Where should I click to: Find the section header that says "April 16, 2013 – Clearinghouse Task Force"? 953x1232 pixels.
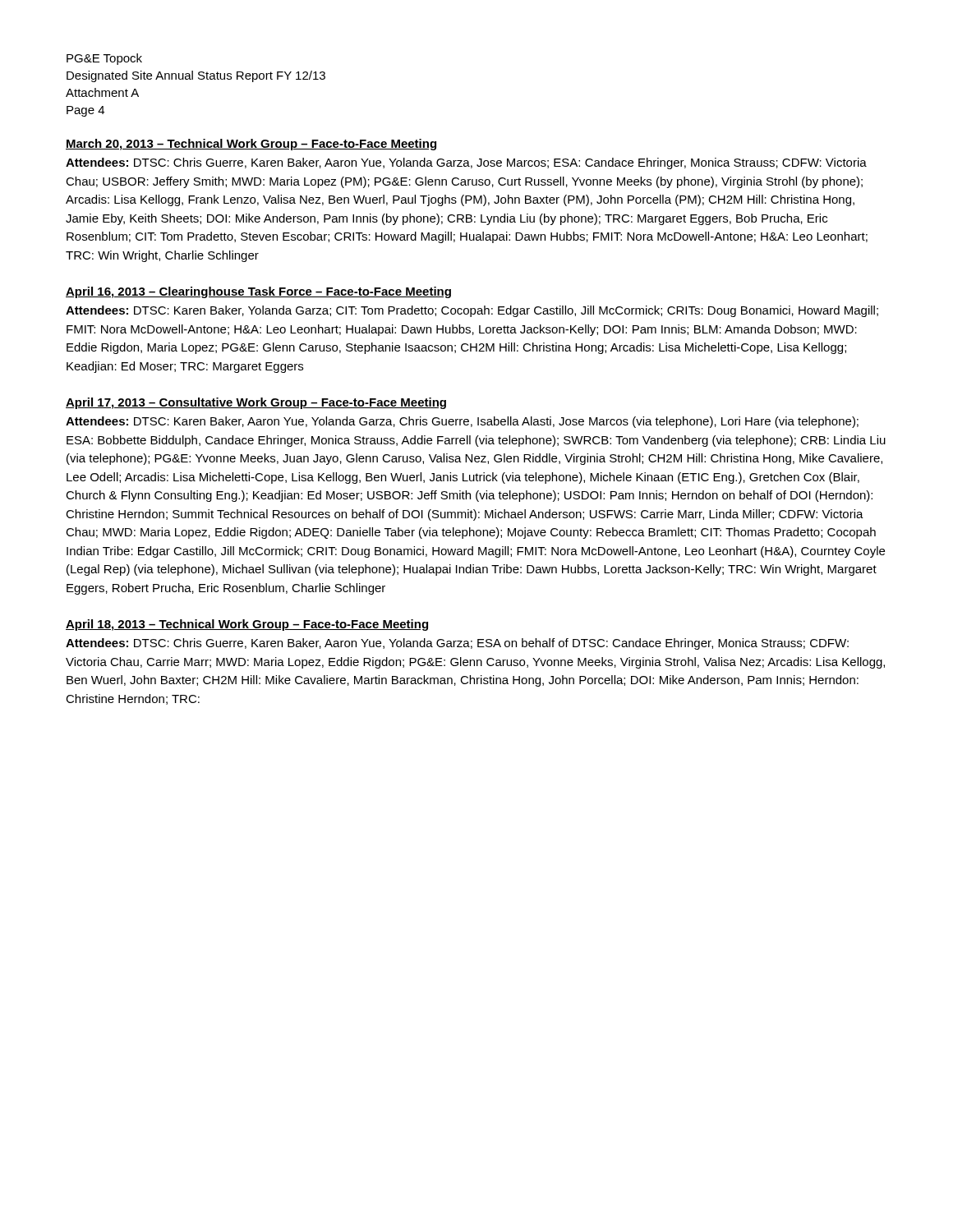click(x=259, y=291)
